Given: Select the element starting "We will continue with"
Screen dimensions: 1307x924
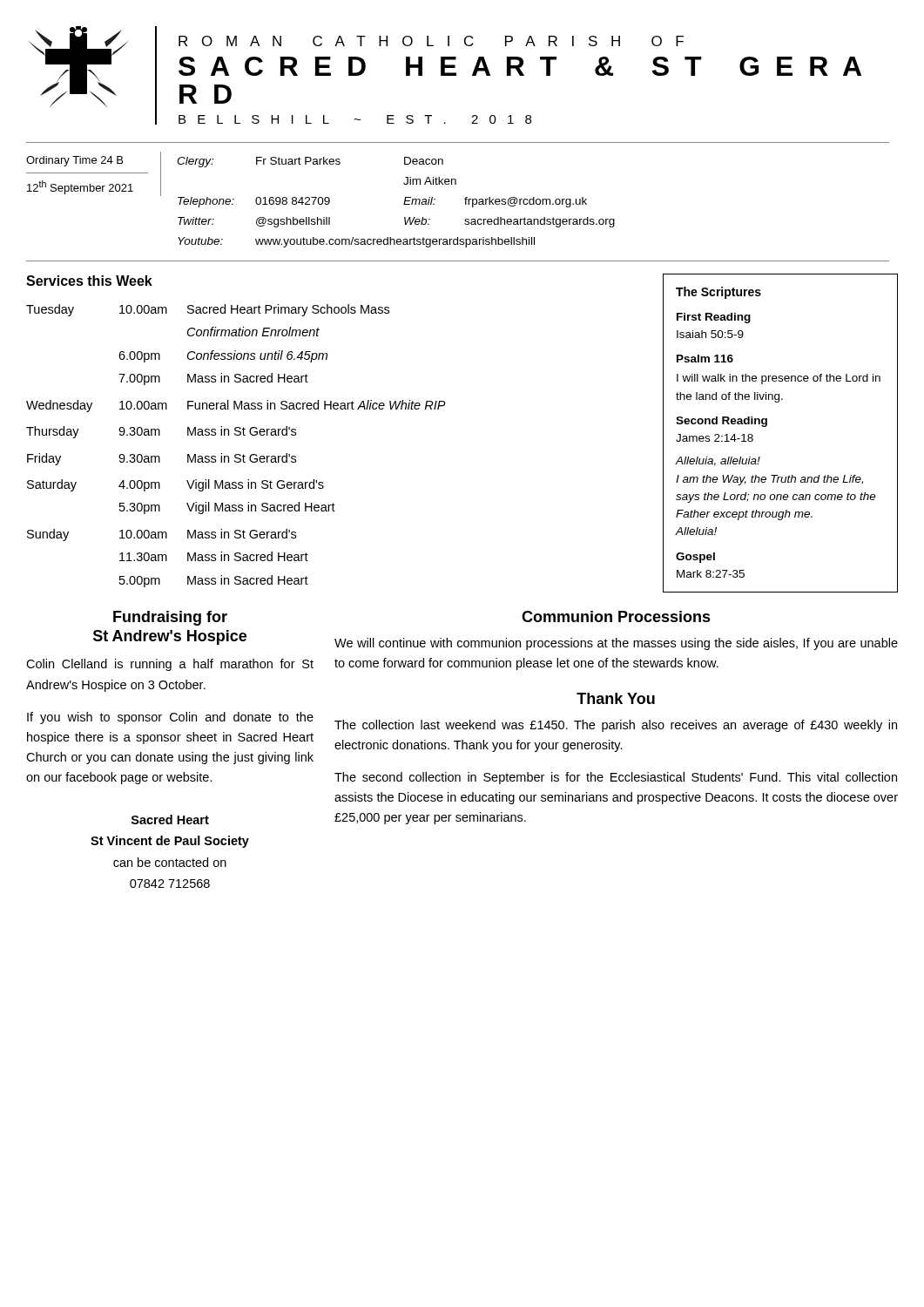Looking at the screenshot, I should click(x=616, y=653).
